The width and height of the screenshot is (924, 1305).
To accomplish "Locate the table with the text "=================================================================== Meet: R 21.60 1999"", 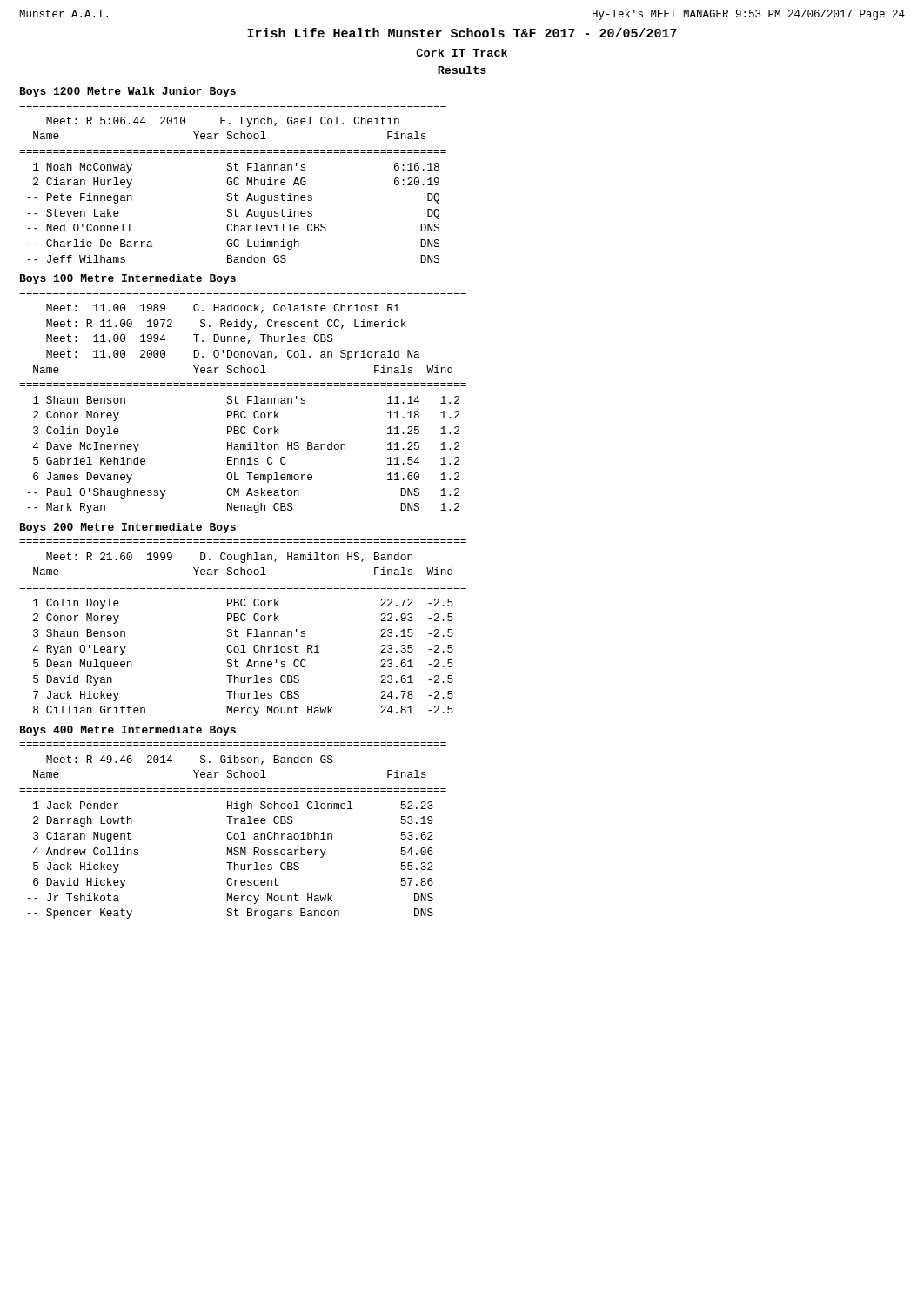I will pyautogui.click(x=462, y=626).
